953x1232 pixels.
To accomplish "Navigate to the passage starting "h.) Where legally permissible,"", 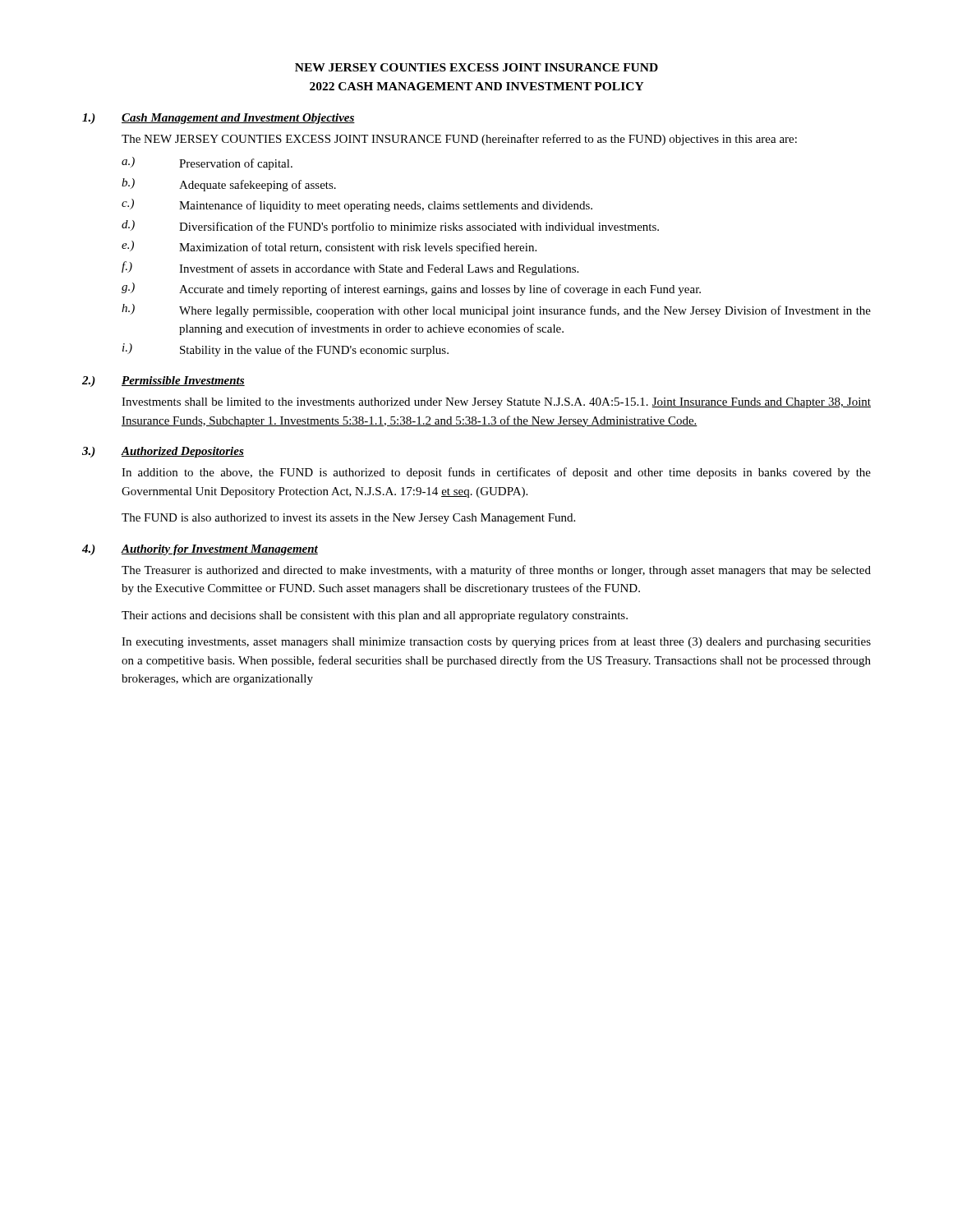I will [496, 319].
